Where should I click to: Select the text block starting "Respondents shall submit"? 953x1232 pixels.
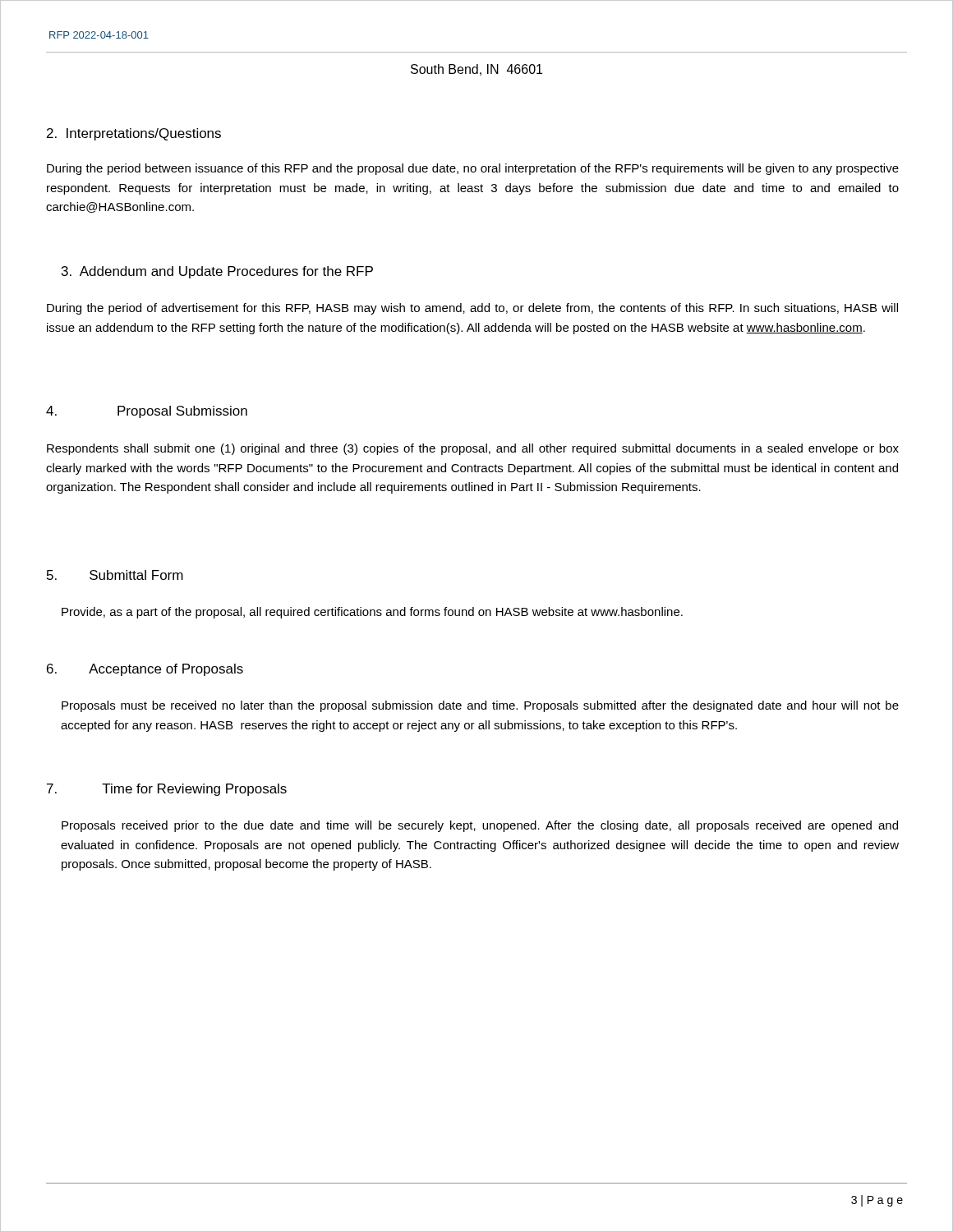tap(472, 467)
